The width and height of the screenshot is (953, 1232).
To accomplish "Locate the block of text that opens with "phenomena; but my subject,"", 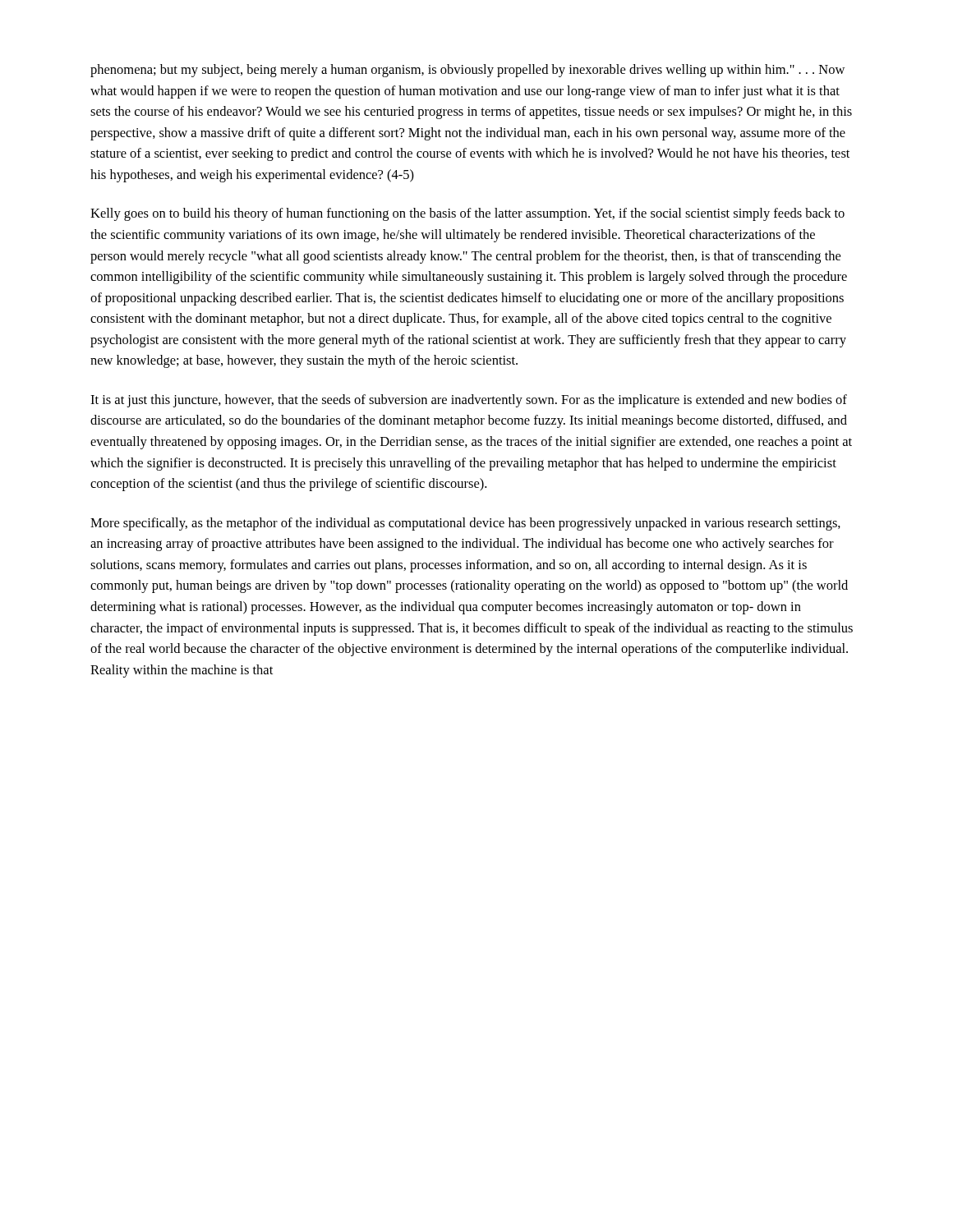I will coord(471,122).
